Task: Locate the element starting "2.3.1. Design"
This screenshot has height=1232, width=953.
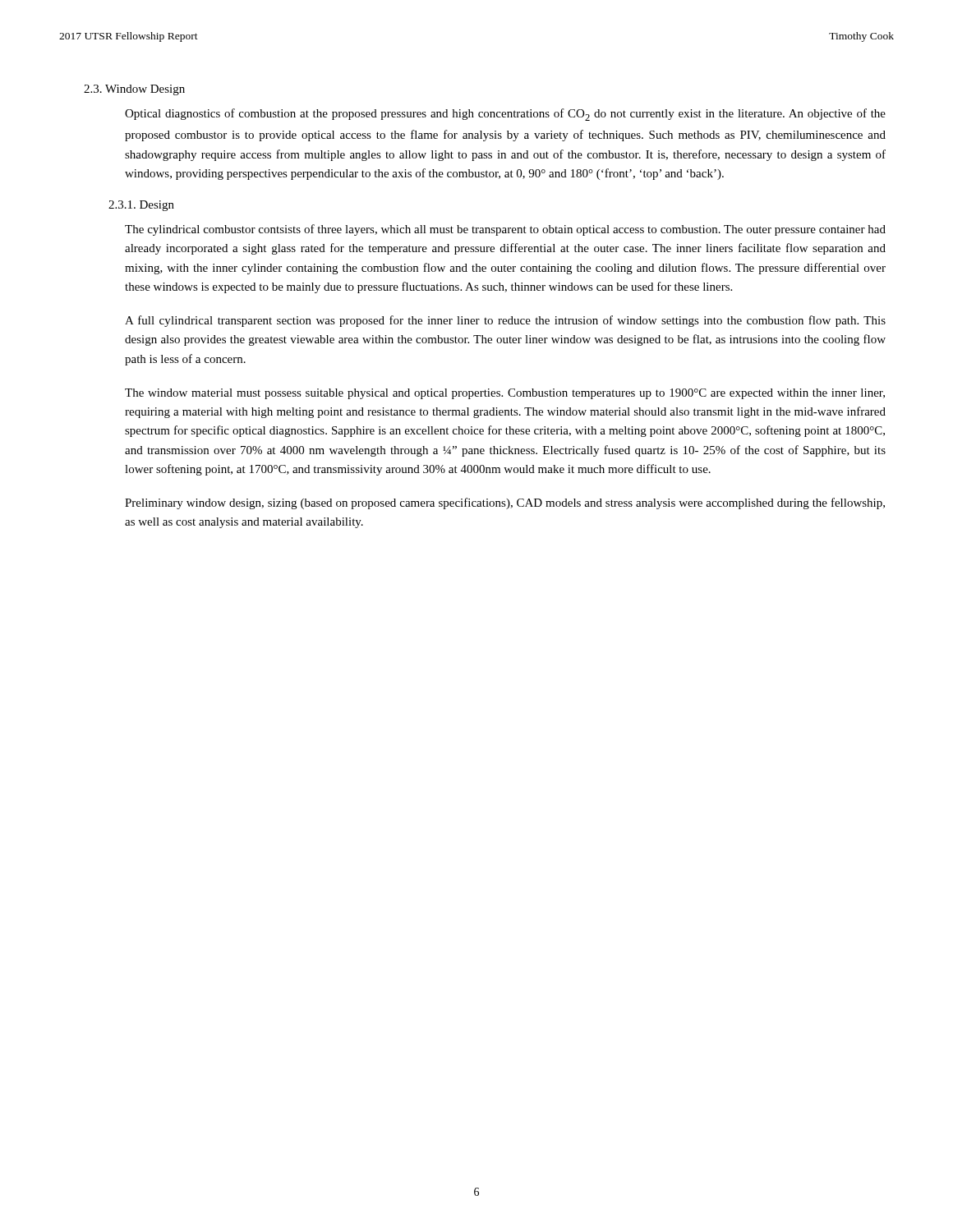Action: (141, 205)
